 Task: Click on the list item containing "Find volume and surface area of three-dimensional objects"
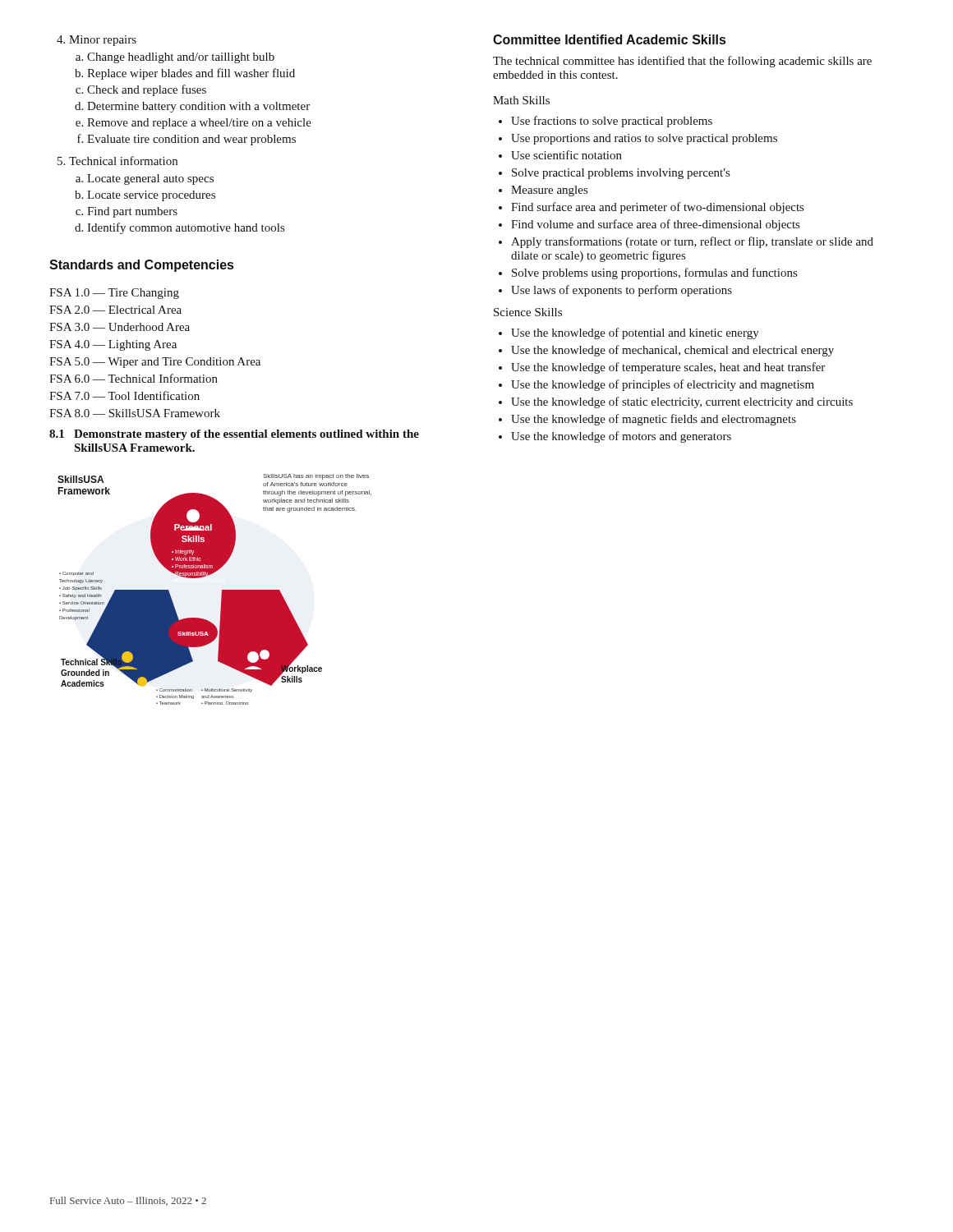(x=707, y=225)
